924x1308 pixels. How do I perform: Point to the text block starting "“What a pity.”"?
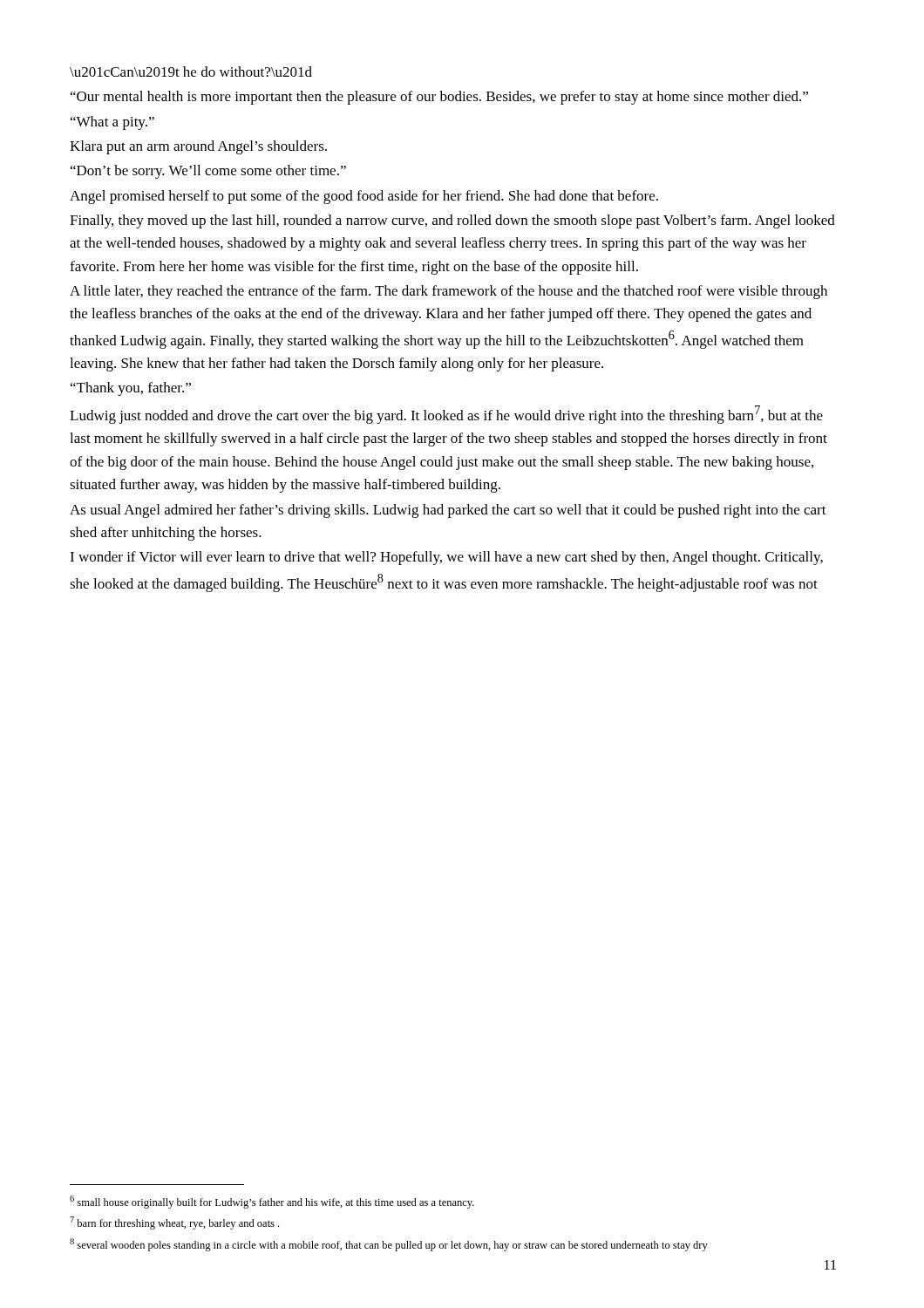112,123
